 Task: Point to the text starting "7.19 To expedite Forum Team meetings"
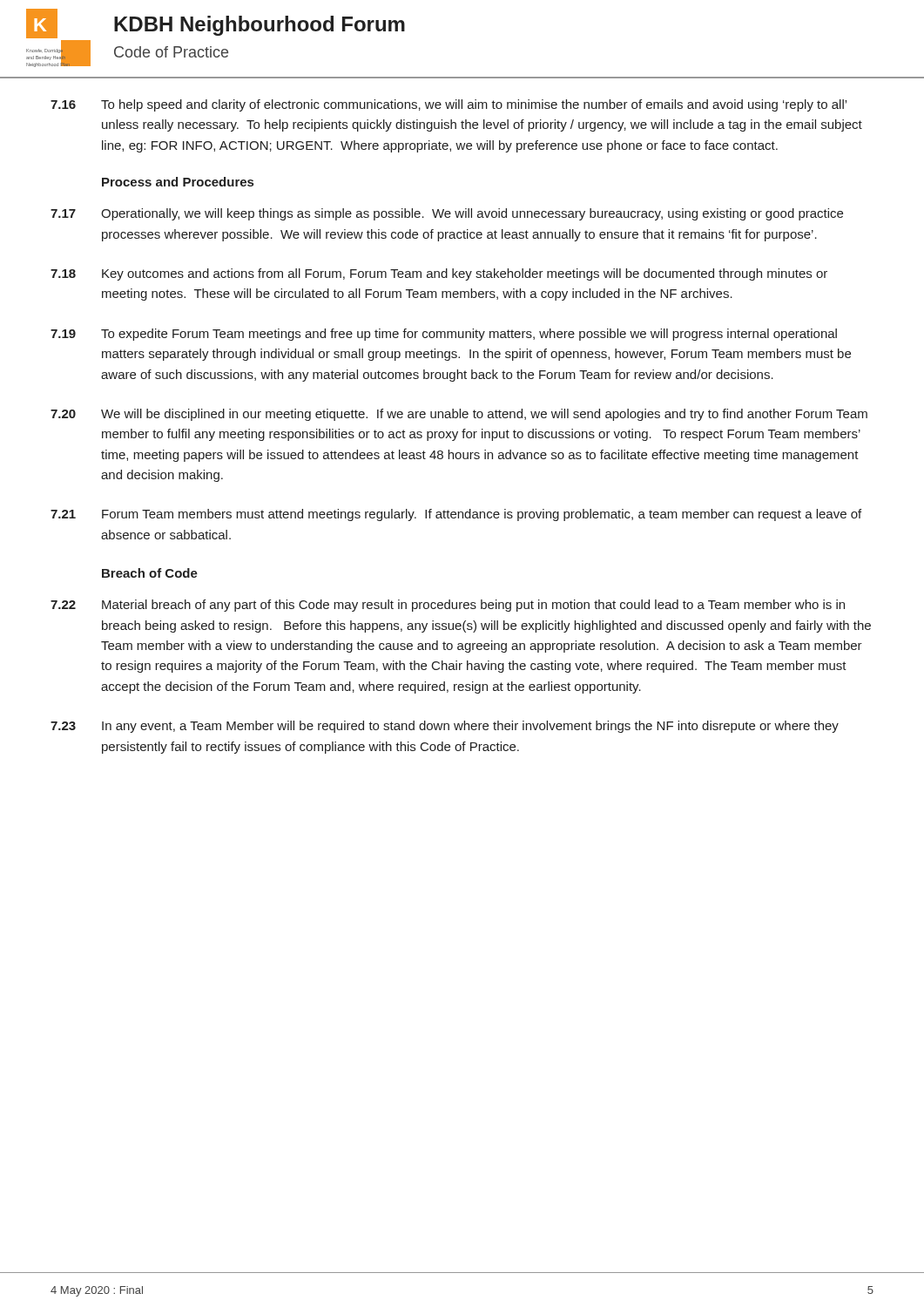pos(462,354)
